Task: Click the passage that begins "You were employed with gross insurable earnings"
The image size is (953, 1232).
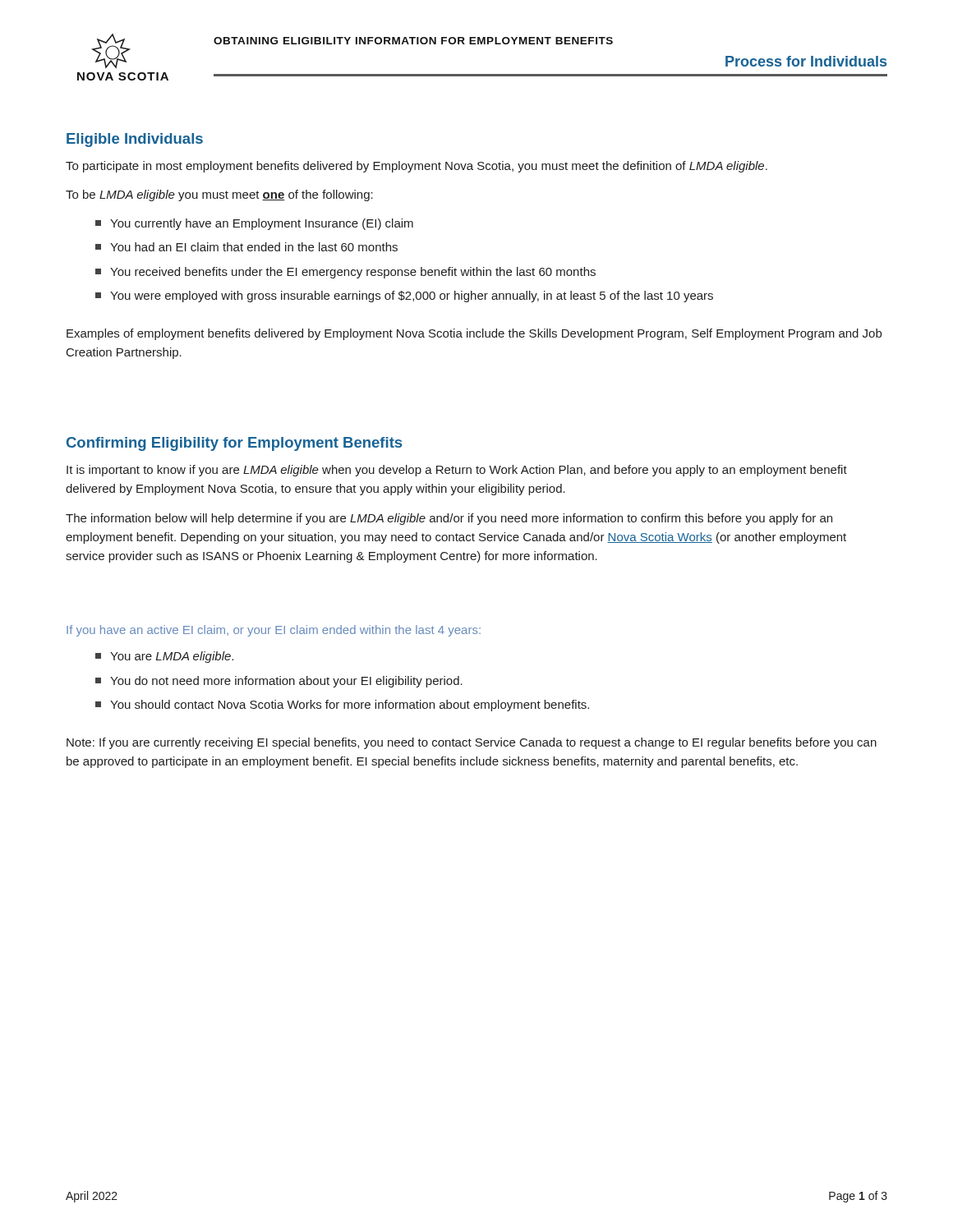Action: [x=412, y=295]
